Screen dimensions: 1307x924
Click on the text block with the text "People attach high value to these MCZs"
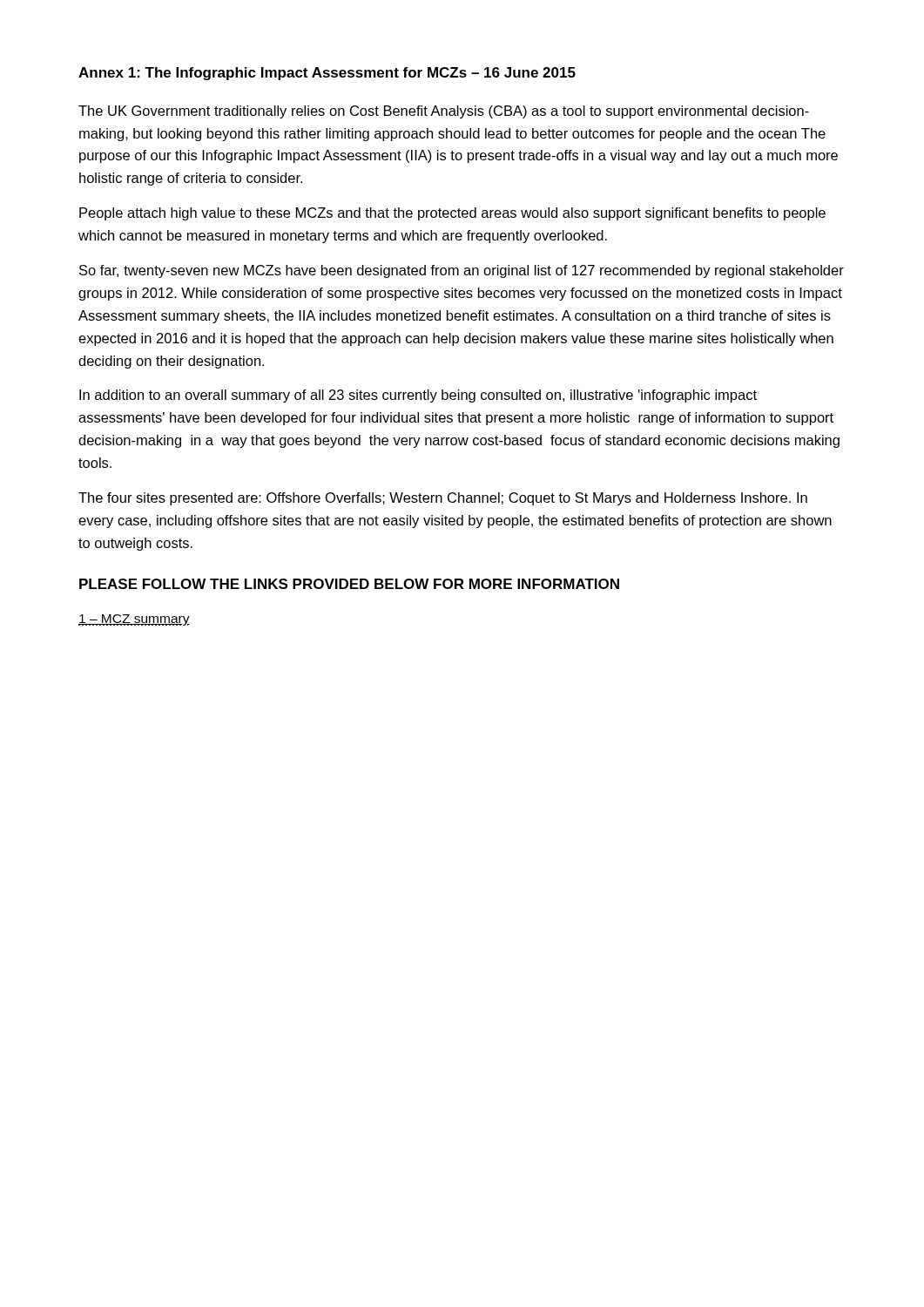pyautogui.click(x=452, y=224)
